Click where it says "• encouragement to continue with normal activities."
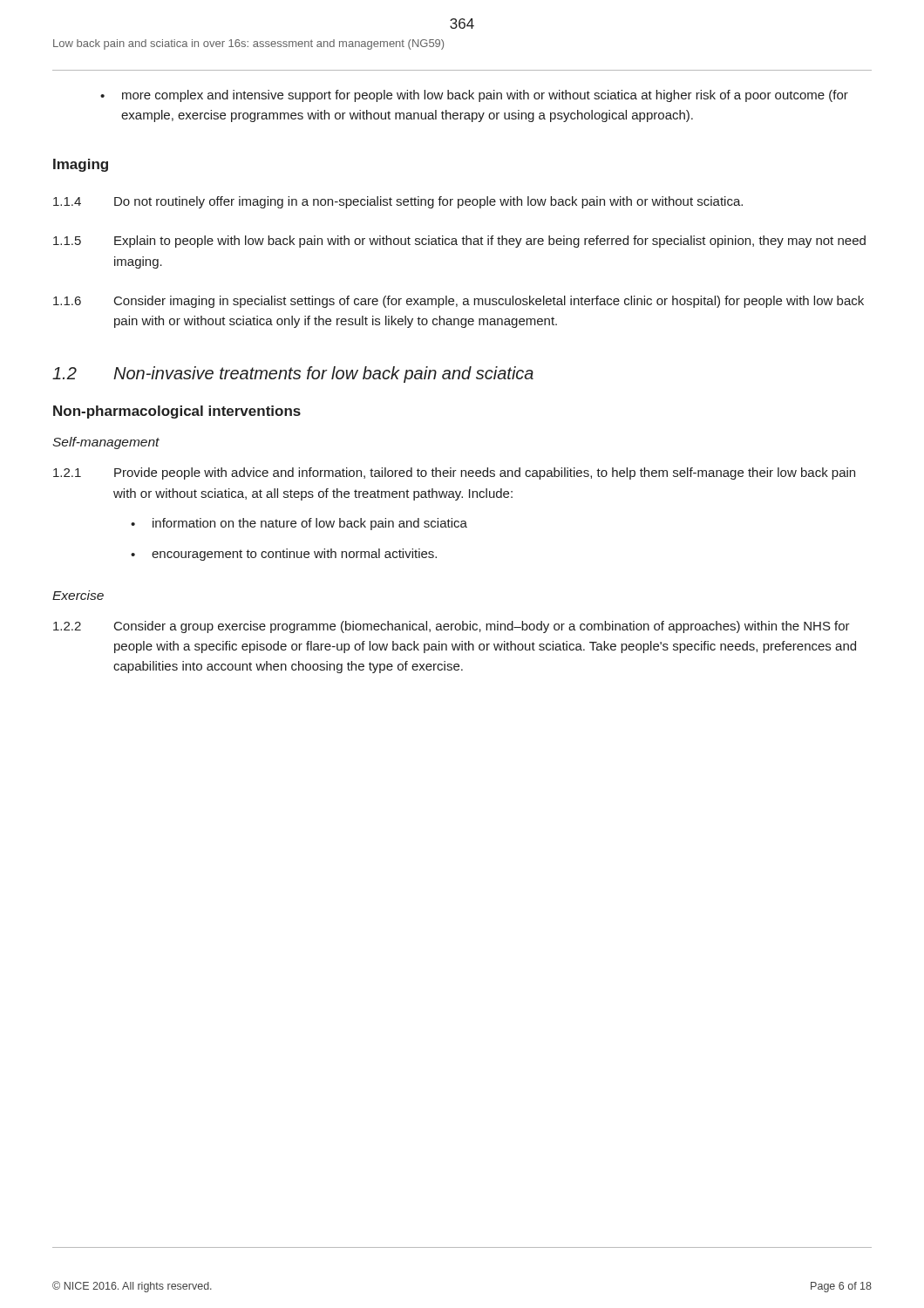The width and height of the screenshot is (924, 1308). coord(284,555)
